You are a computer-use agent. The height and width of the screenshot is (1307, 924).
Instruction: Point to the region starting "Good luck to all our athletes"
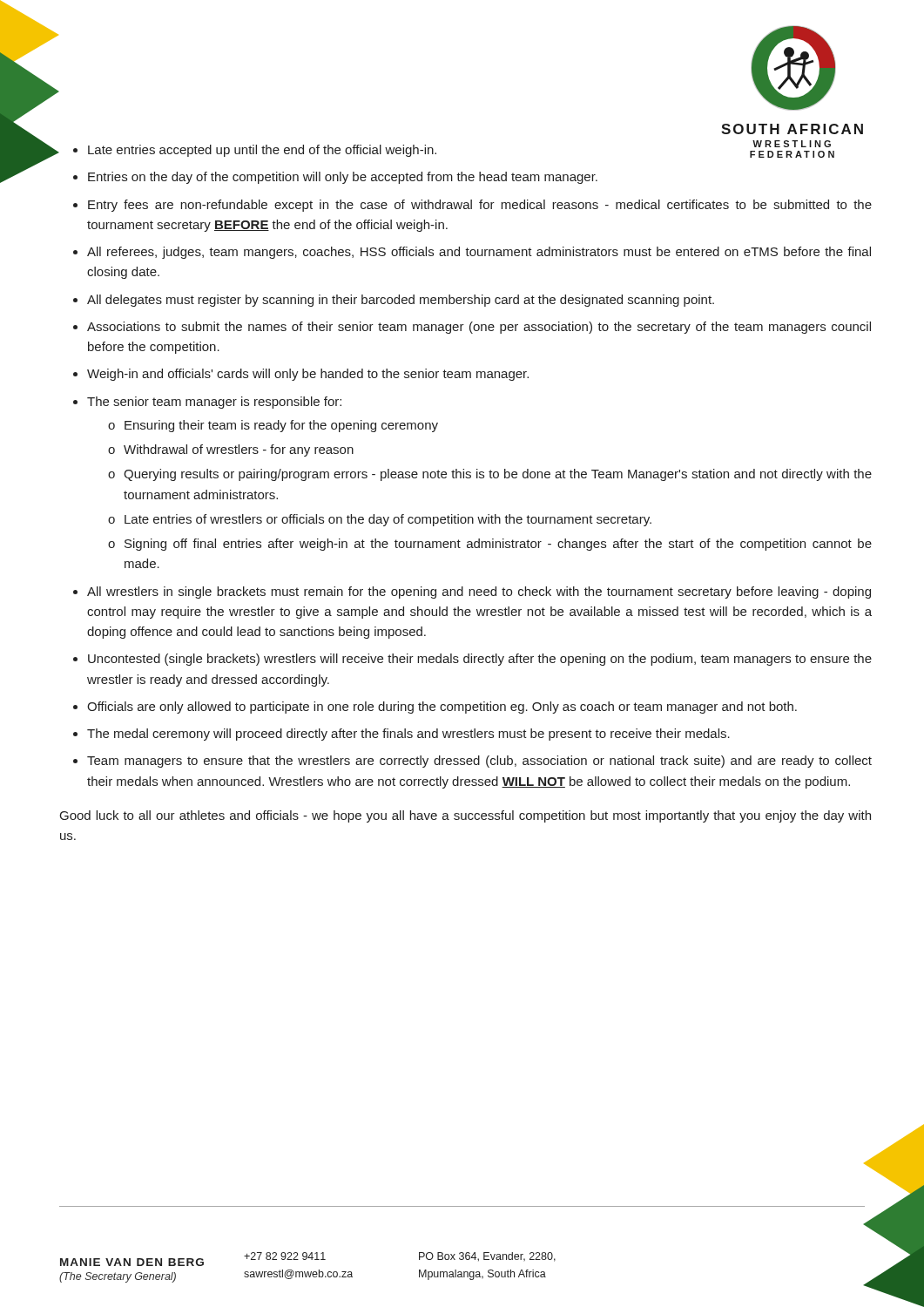465,825
